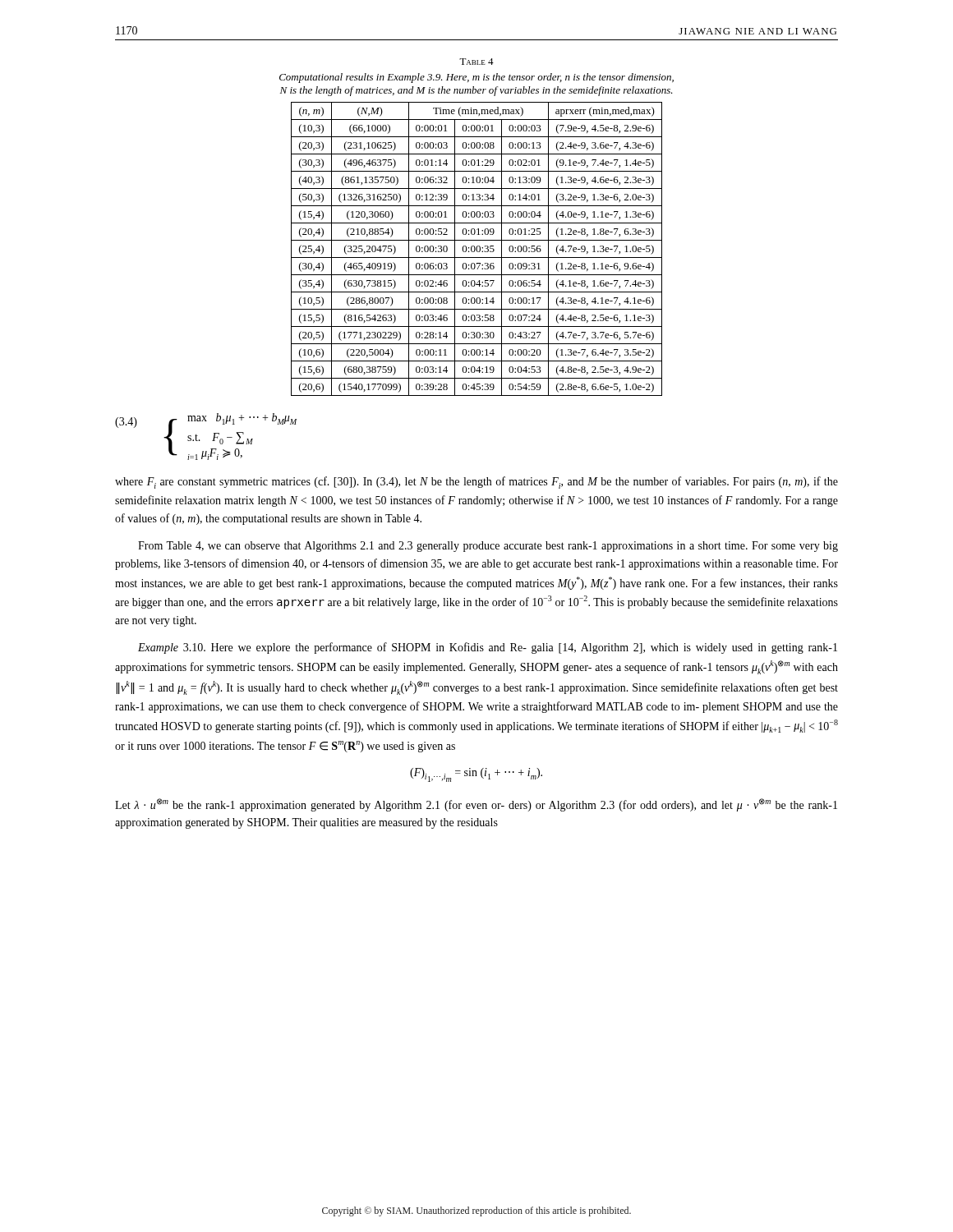Click on the passage starting "where Fi are constant symmetric matrices (cf."

[x=476, y=500]
